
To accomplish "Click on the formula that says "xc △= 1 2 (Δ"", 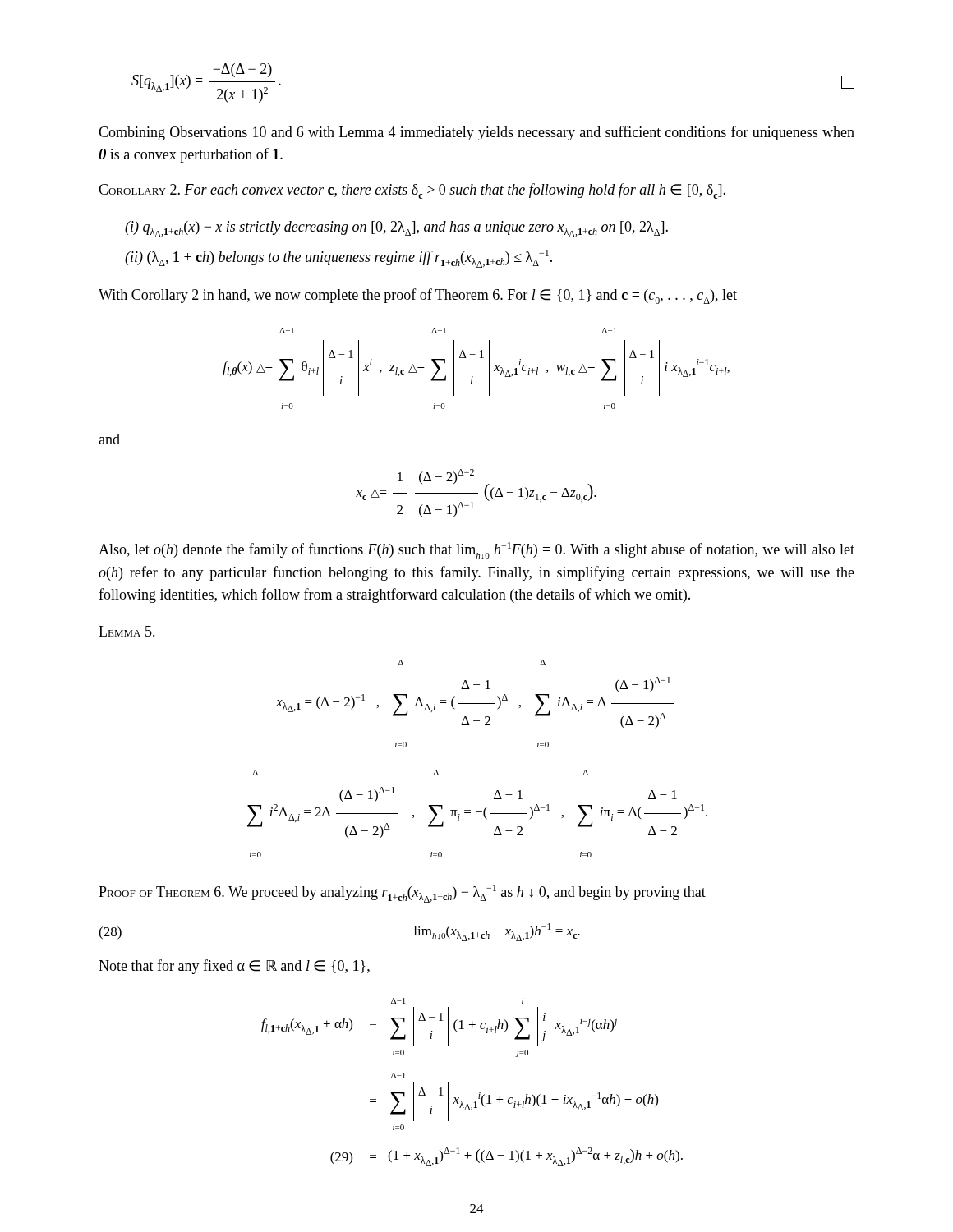I will coord(476,494).
